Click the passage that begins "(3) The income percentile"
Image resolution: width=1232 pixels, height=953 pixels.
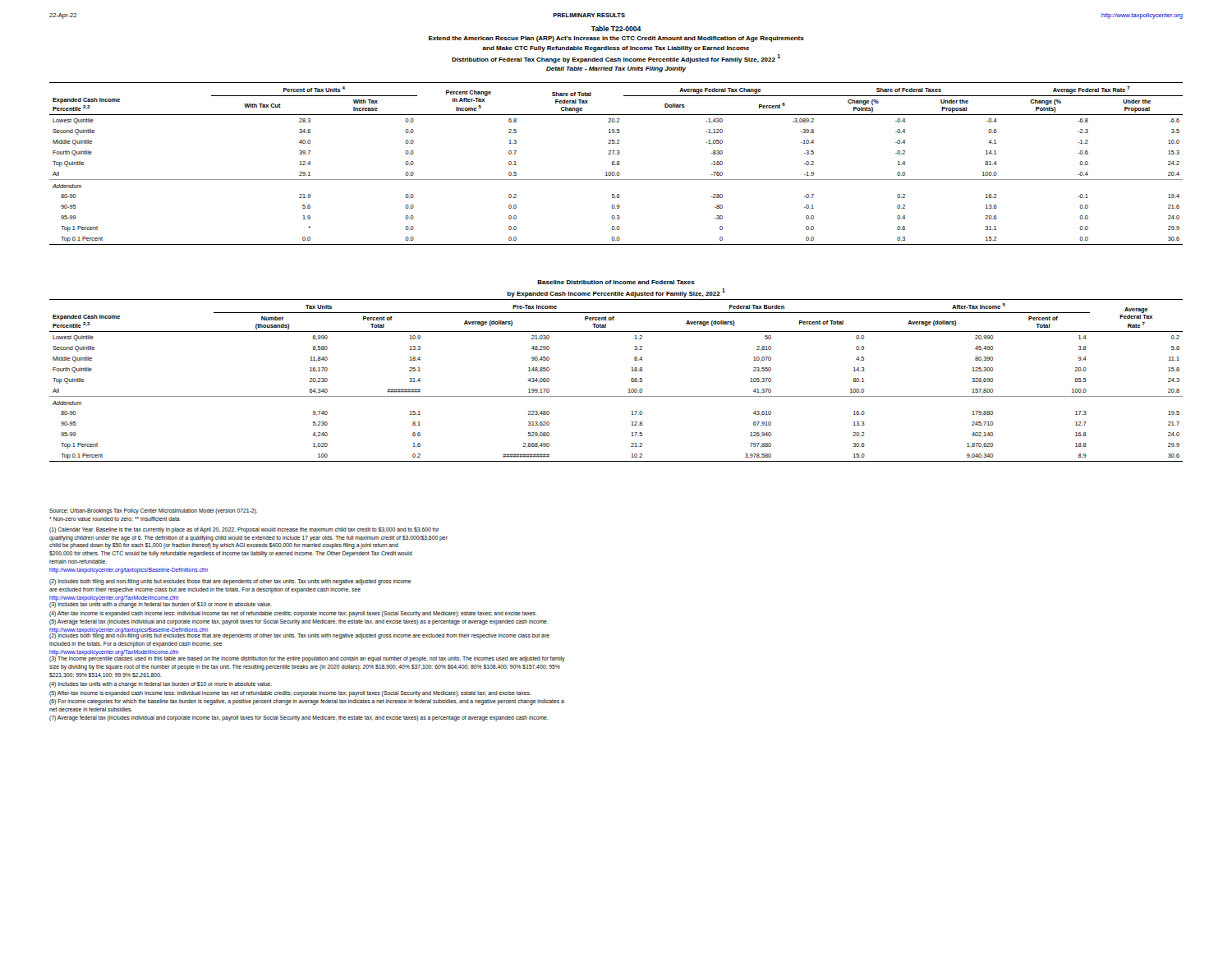coord(307,658)
